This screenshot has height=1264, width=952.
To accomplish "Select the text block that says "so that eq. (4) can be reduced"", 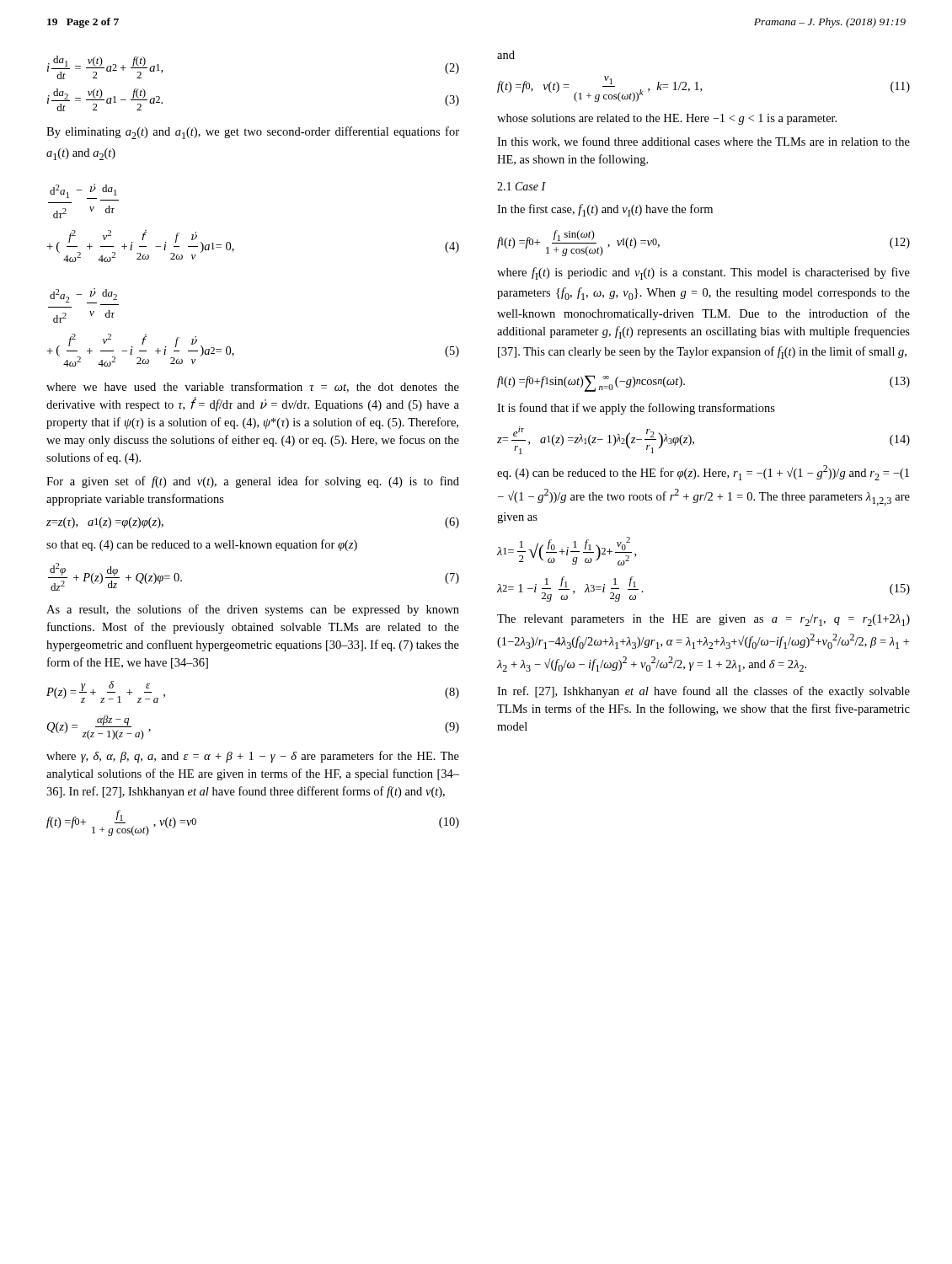I will click(202, 545).
